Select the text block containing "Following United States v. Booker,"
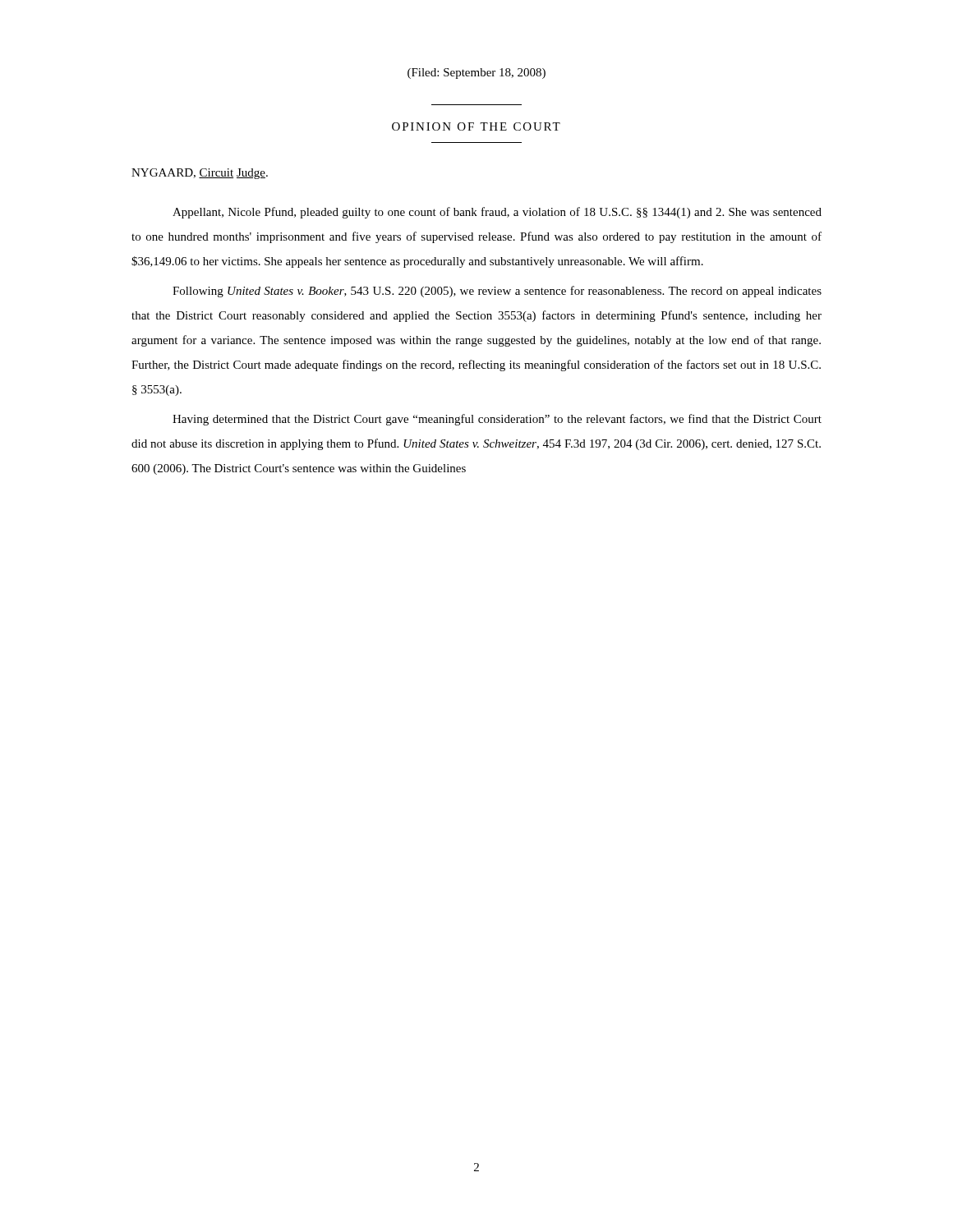The width and height of the screenshot is (953, 1232). [476, 340]
